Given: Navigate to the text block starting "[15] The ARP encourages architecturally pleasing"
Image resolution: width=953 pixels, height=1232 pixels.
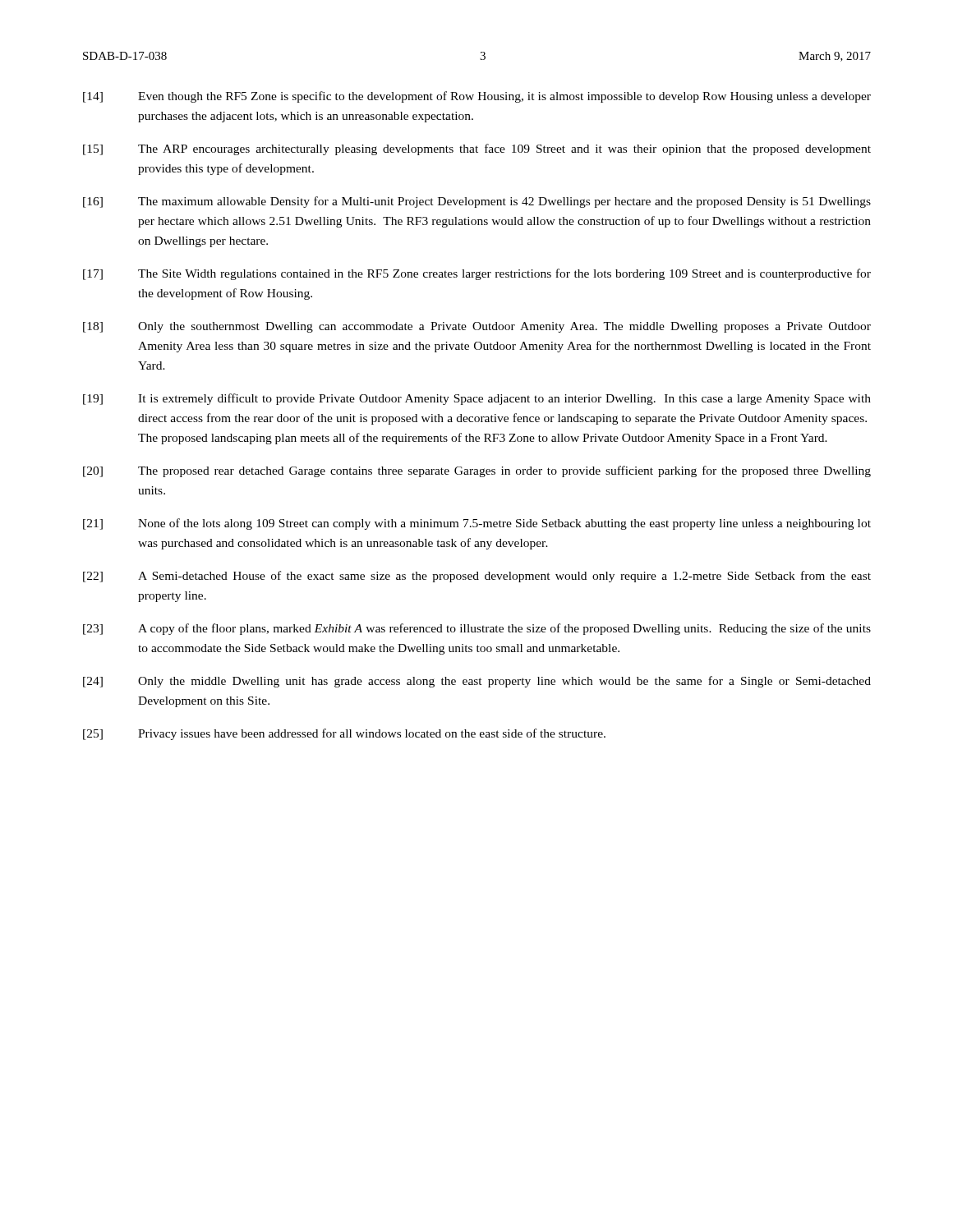Looking at the screenshot, I should pos(476,159).
